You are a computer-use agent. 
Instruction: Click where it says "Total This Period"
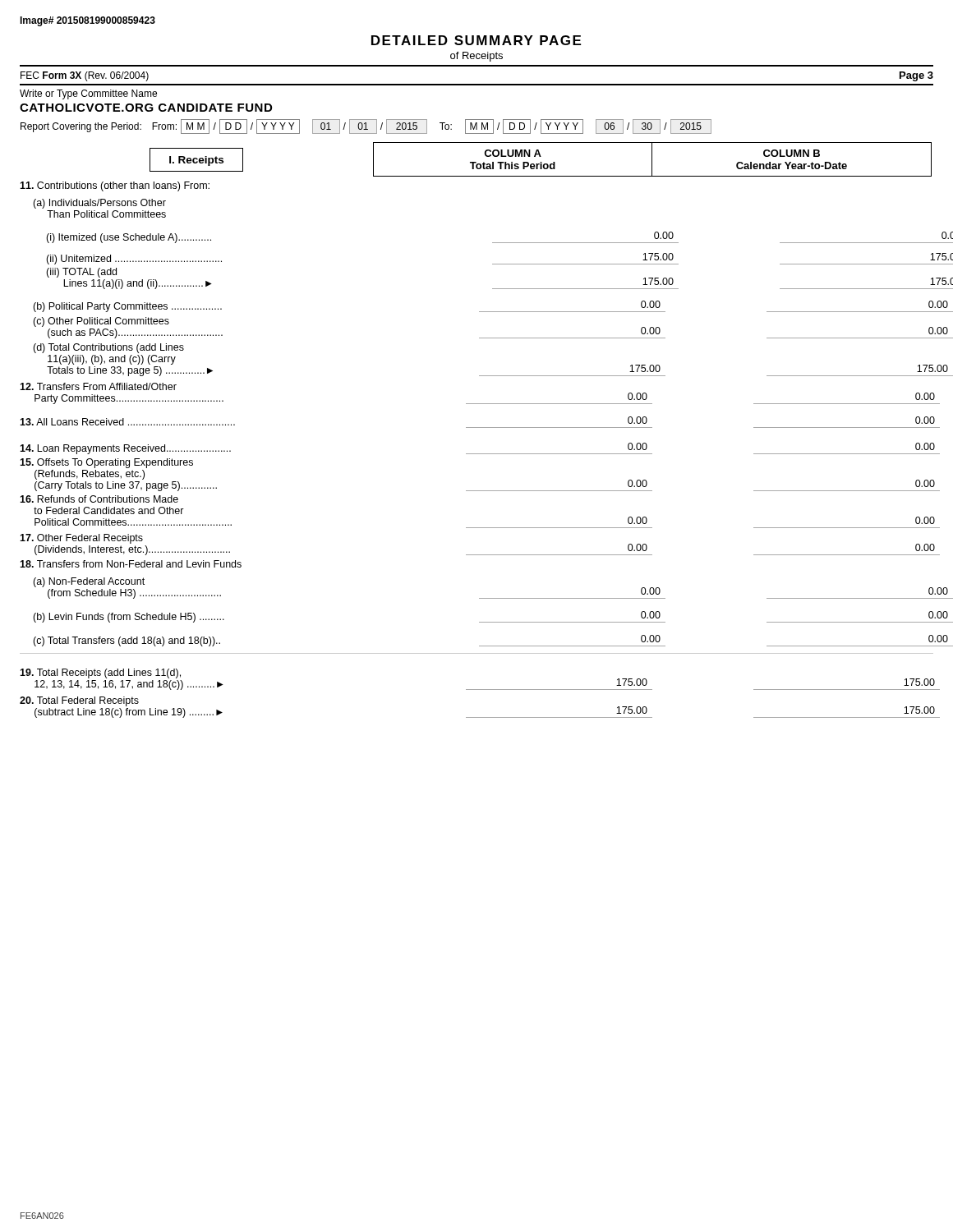coord(513,165)
